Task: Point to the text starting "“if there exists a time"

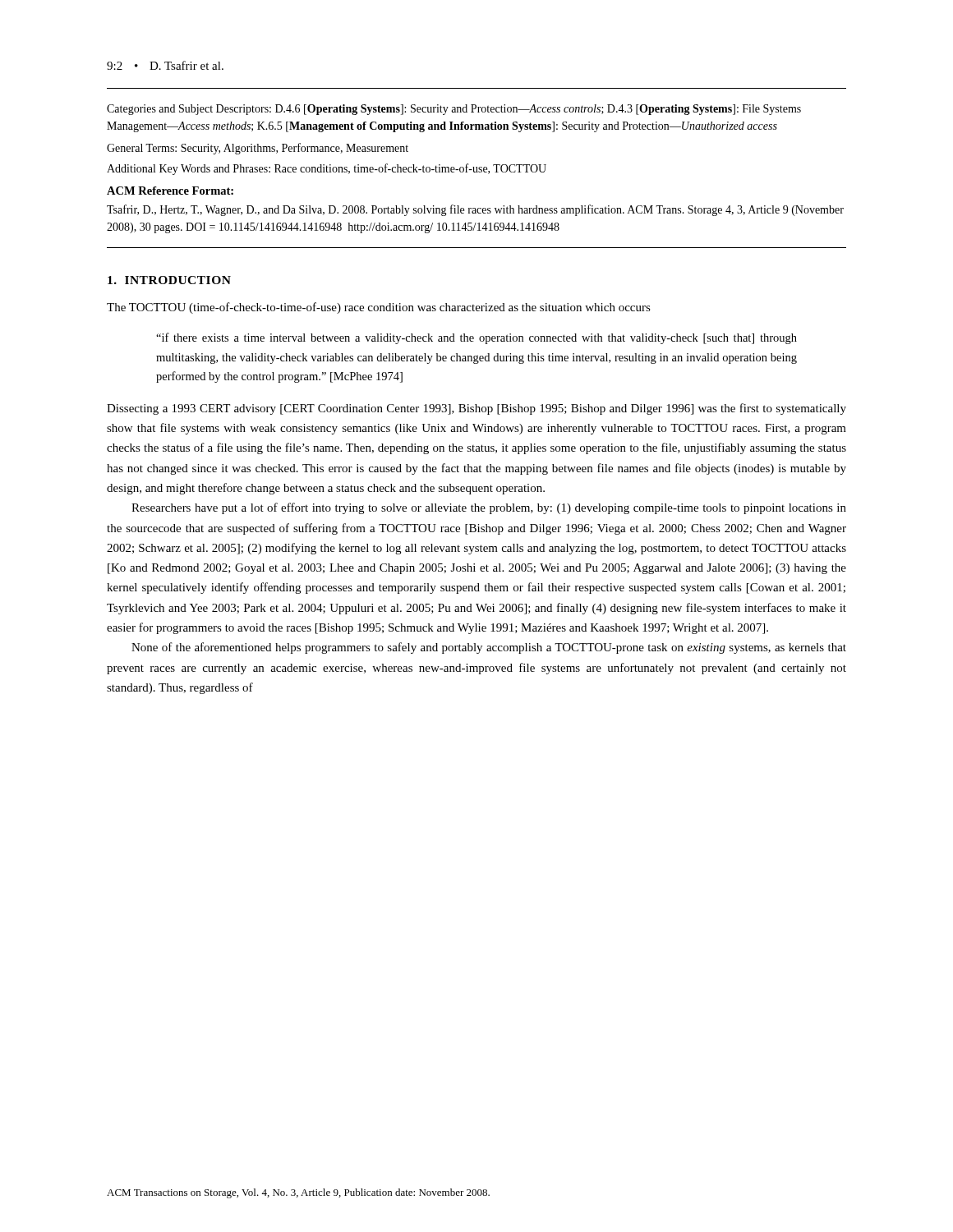Action: pos(476,357)
